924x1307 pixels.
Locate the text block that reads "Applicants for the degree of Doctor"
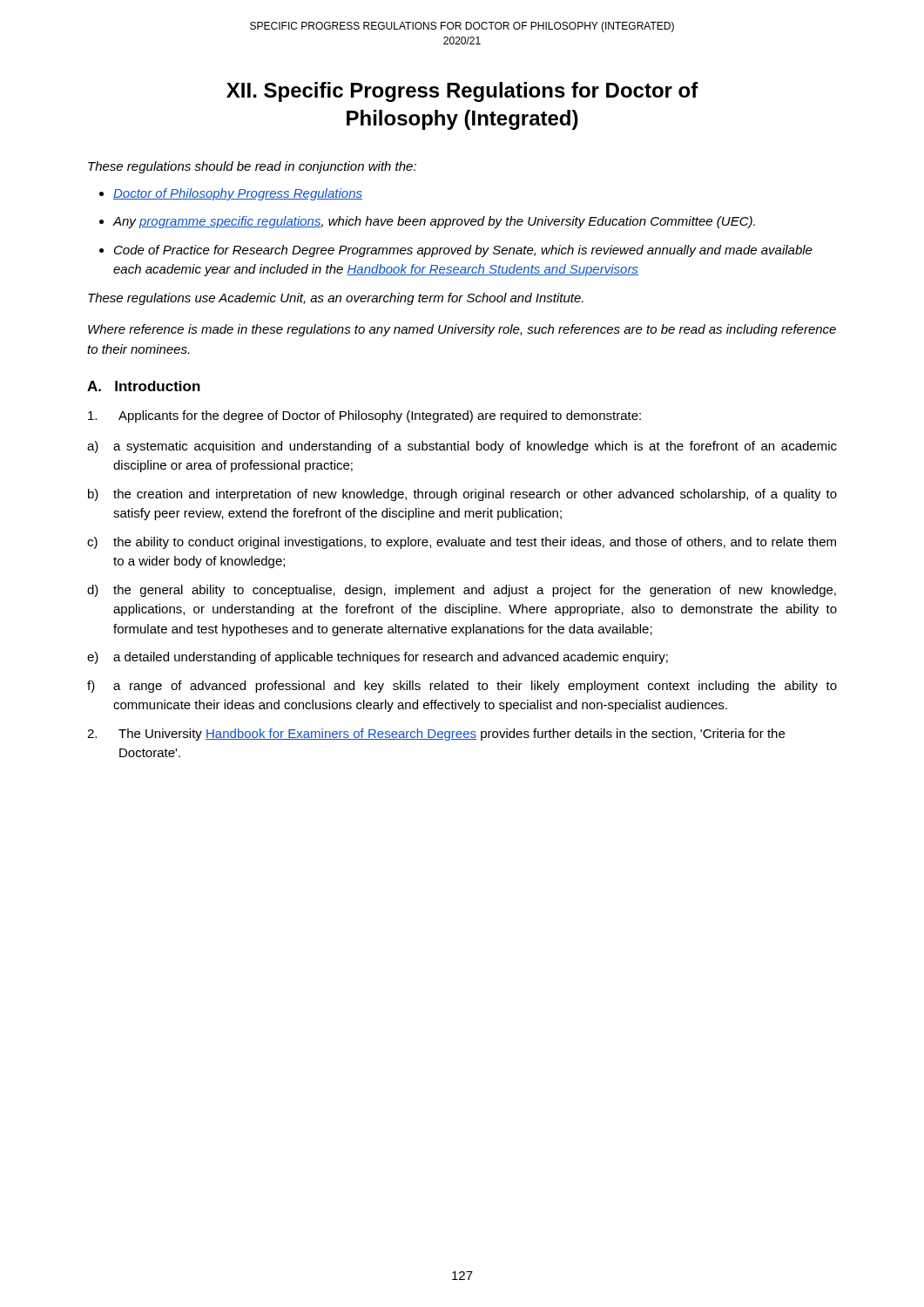point(462,416)
